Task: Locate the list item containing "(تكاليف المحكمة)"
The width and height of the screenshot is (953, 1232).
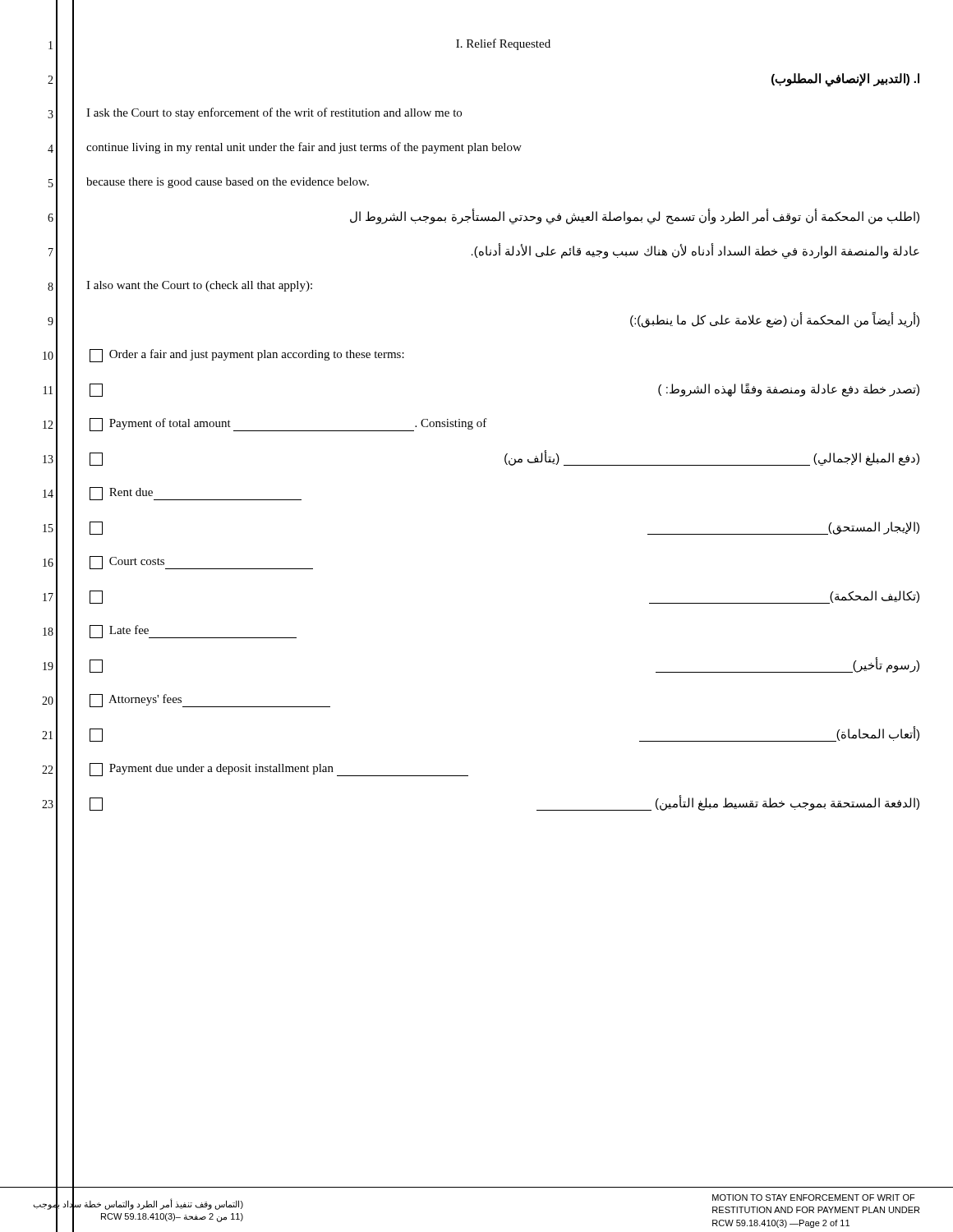Action: [x=741, y=603]
